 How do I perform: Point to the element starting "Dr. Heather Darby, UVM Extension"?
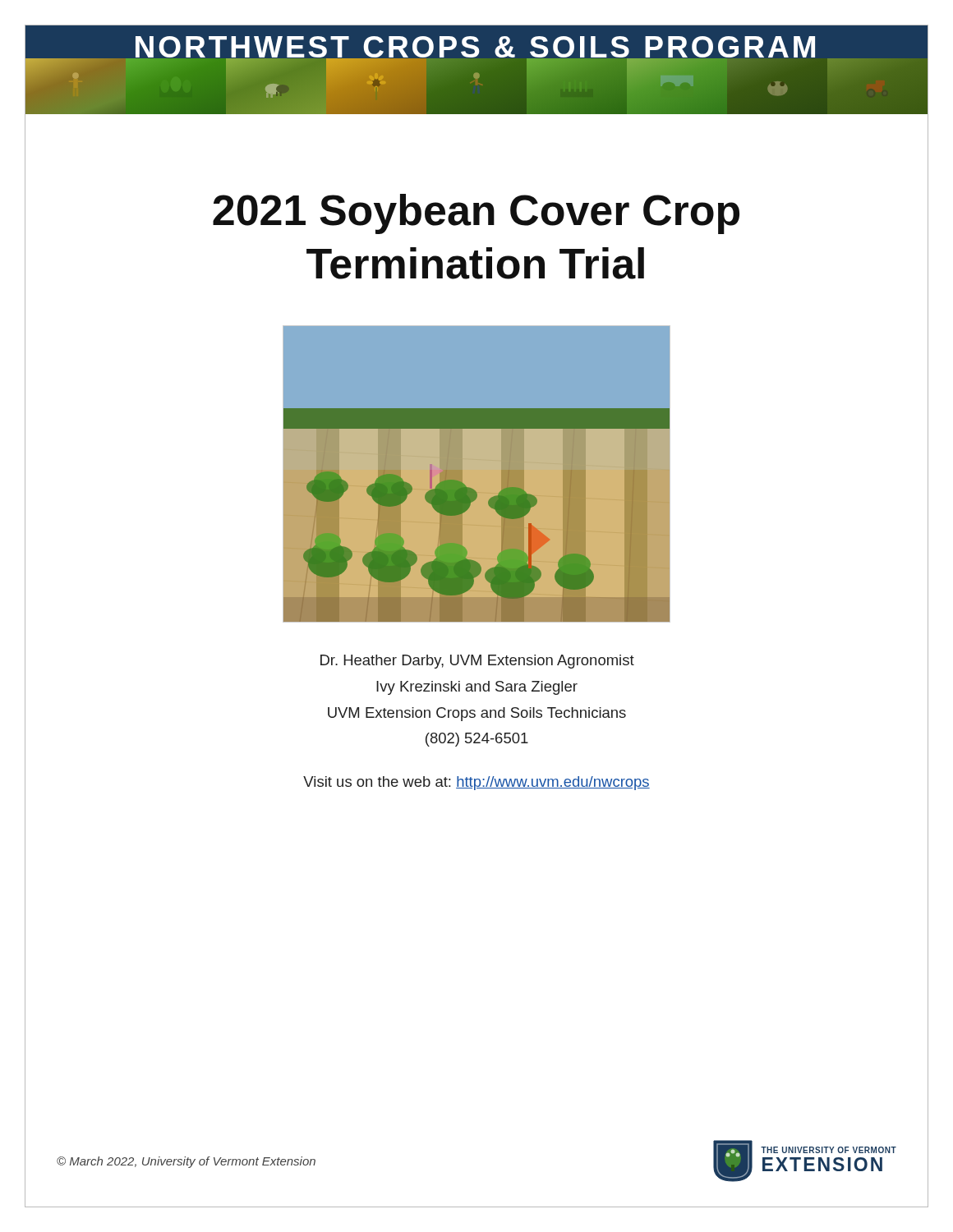(x=476, y=699)
